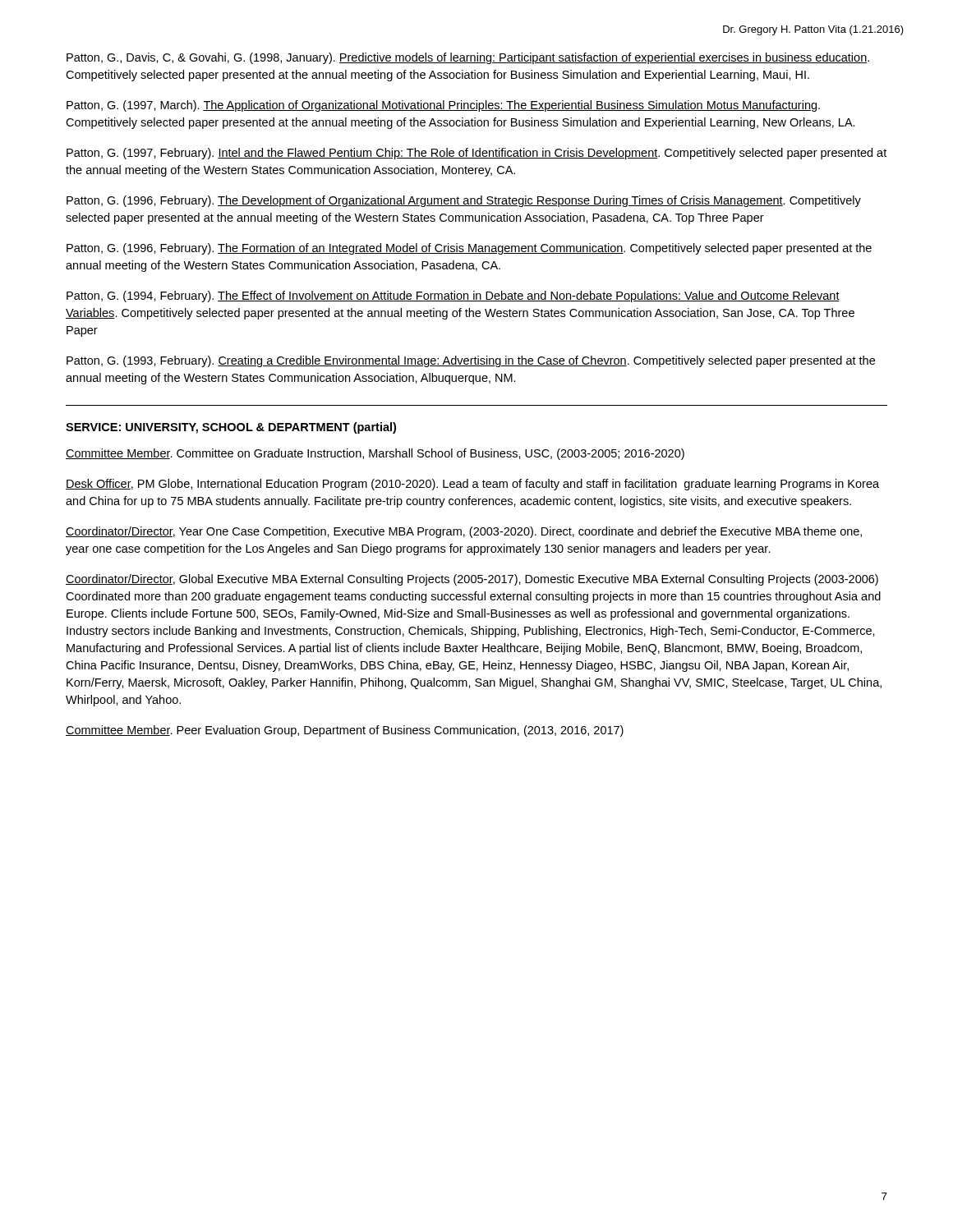
Task: Point to the block beginning "Committee Member. Peer Evaluation"
Action: 345,731
